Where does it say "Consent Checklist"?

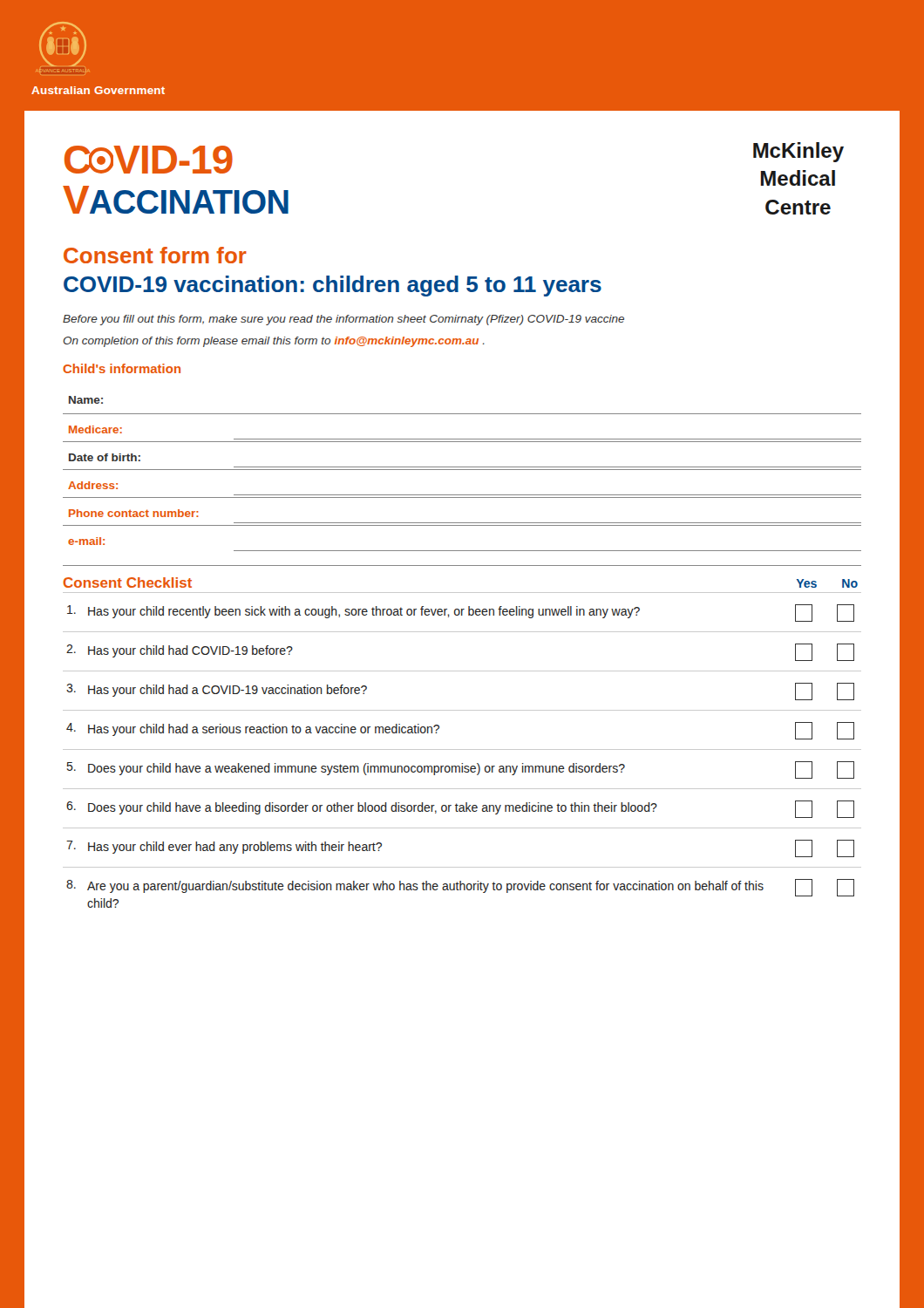[127, 583]
